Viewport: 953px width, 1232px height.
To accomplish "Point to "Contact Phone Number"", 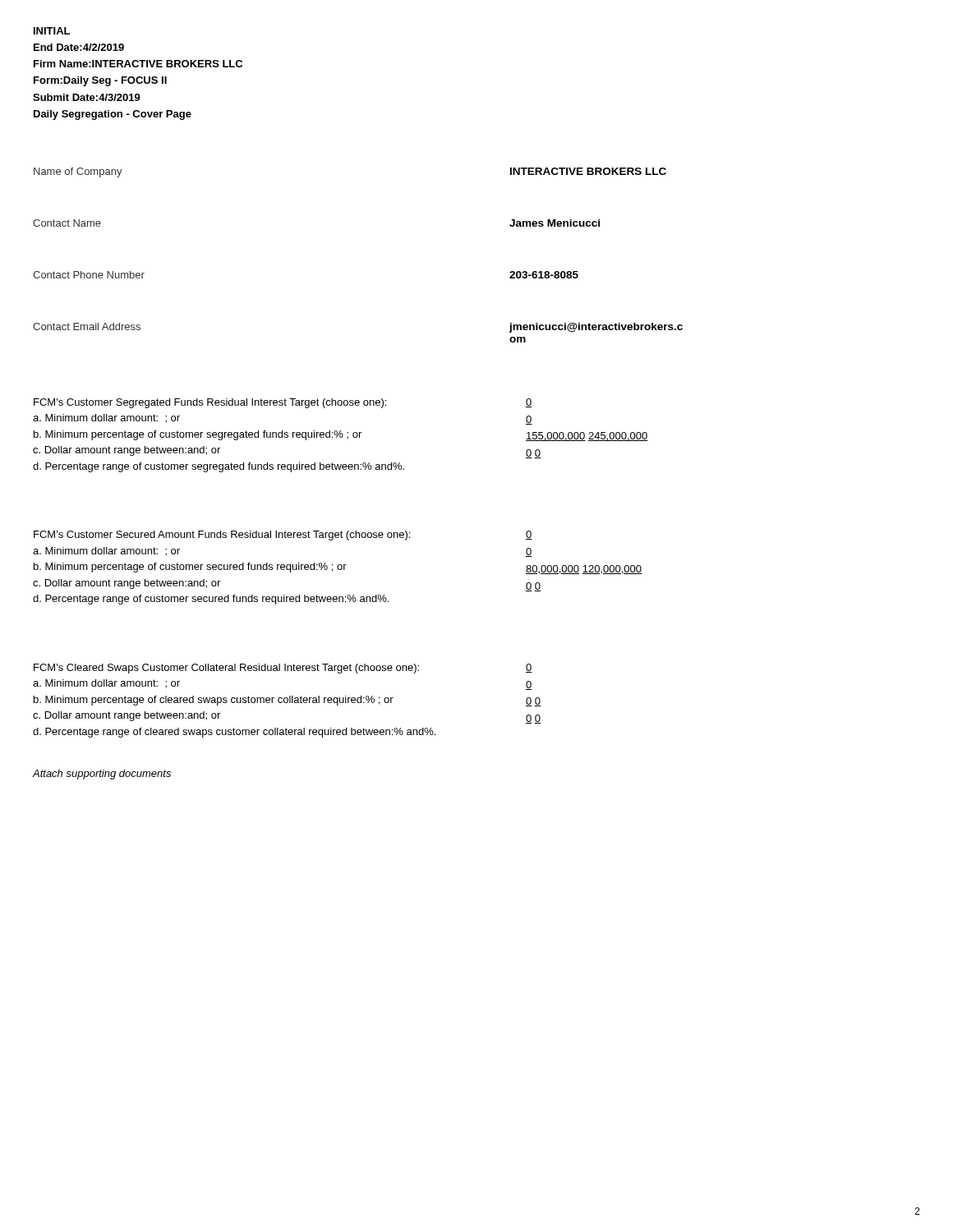I will pos(89,275).
